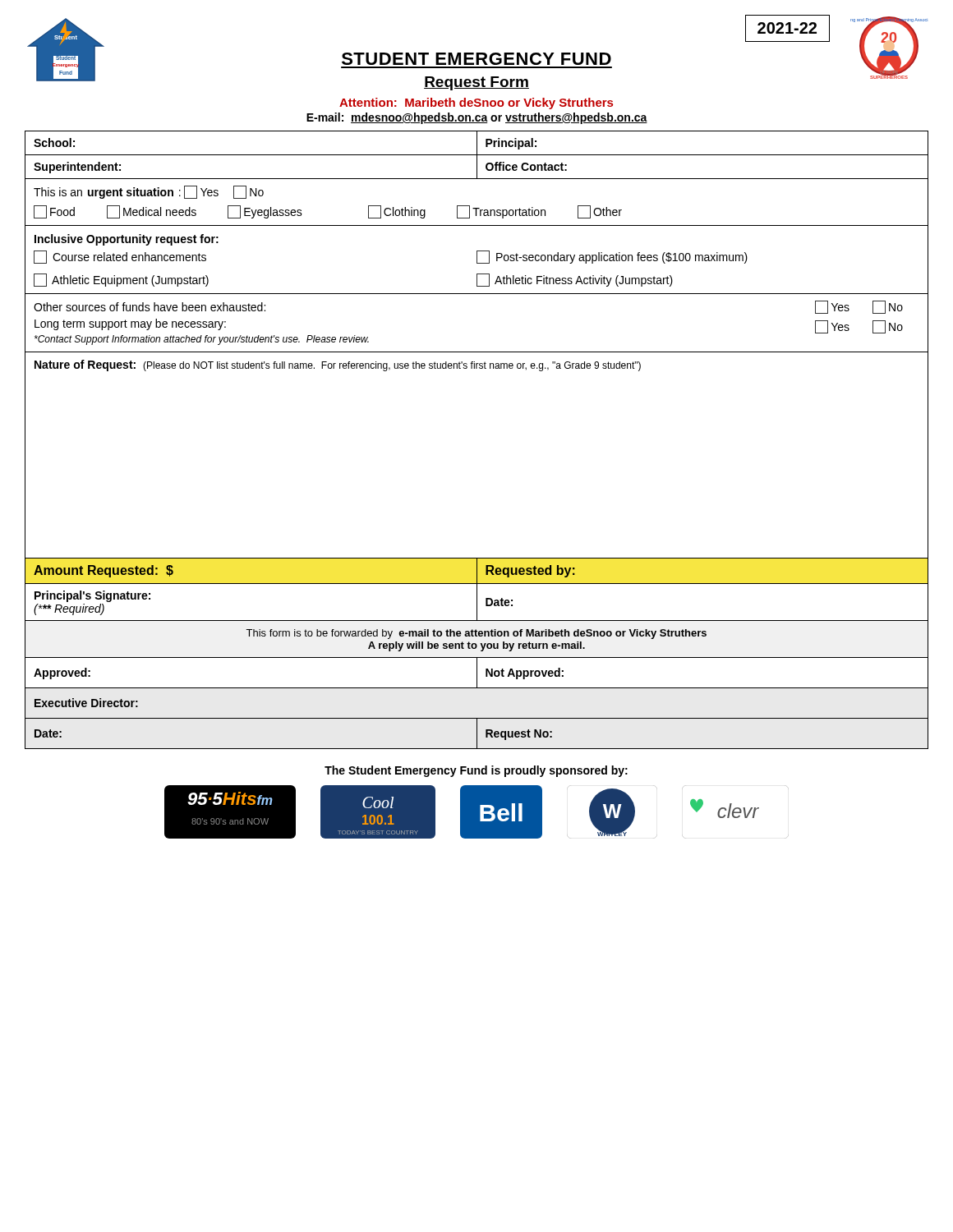Click on the table containing "Office Contact:"
Viewport: 953px width, 1232px height.
[476, 440]
